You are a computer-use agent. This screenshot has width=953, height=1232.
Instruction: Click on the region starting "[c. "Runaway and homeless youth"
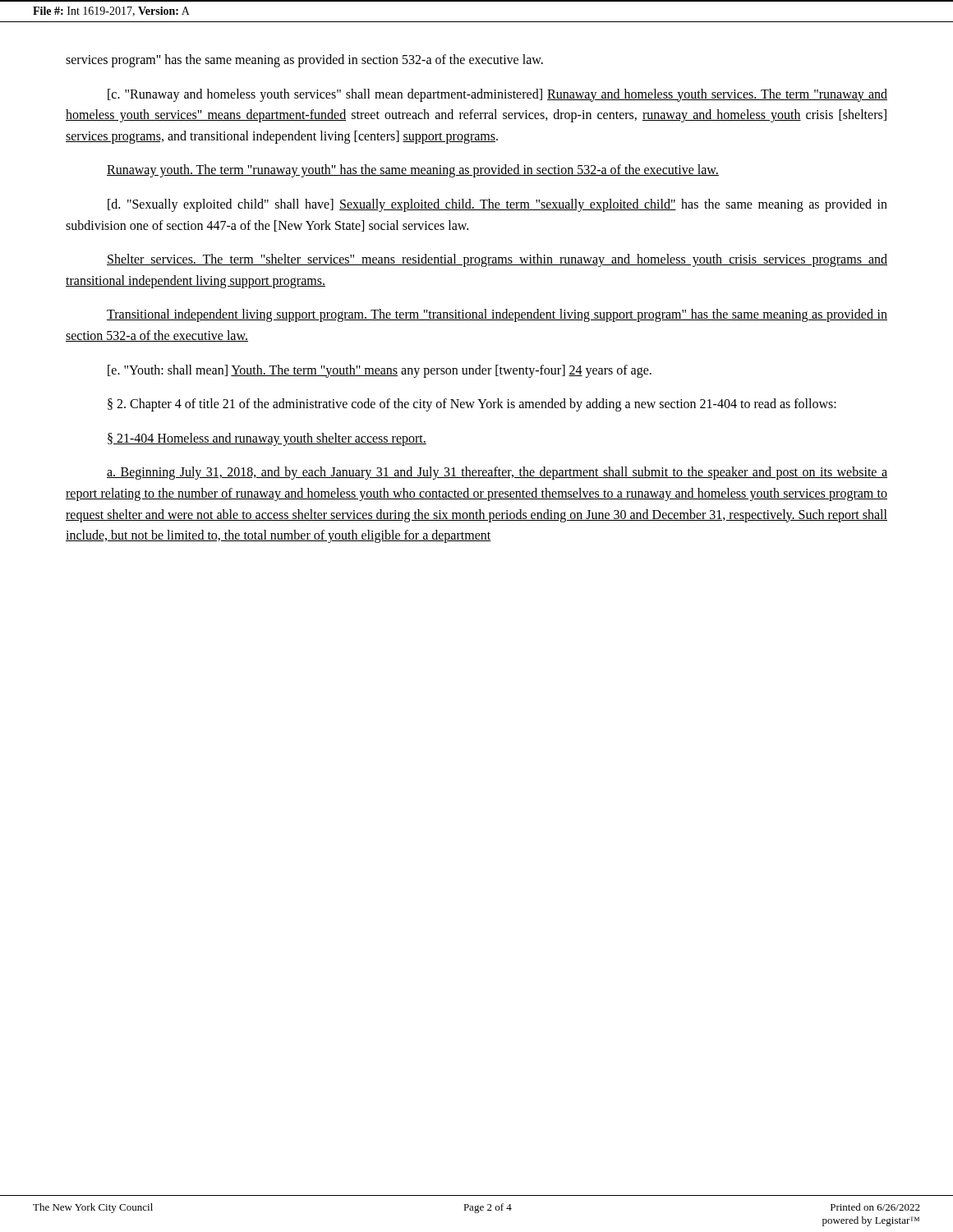click(x=476, y=115)
